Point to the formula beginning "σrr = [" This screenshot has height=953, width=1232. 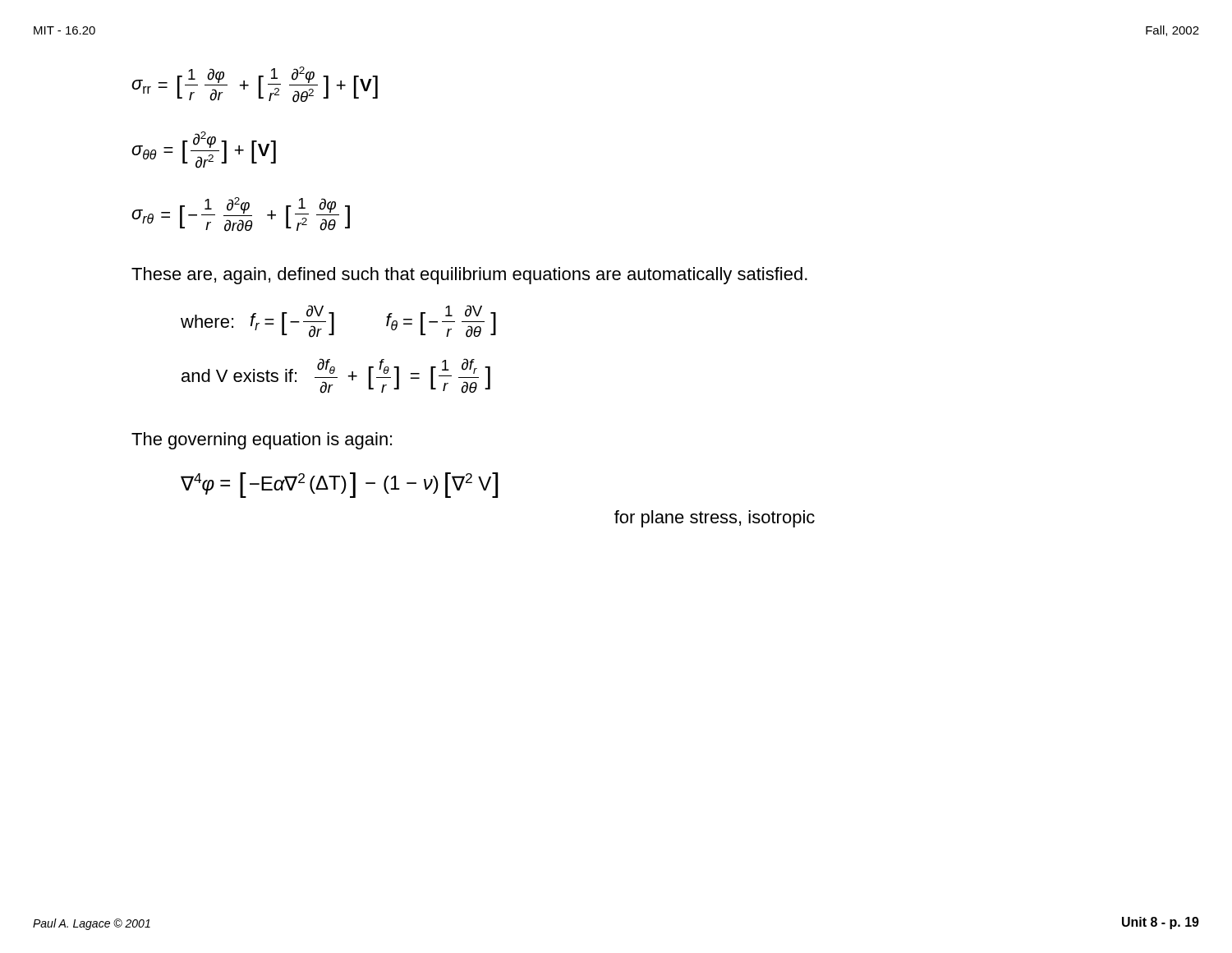(x=255, y=85)
